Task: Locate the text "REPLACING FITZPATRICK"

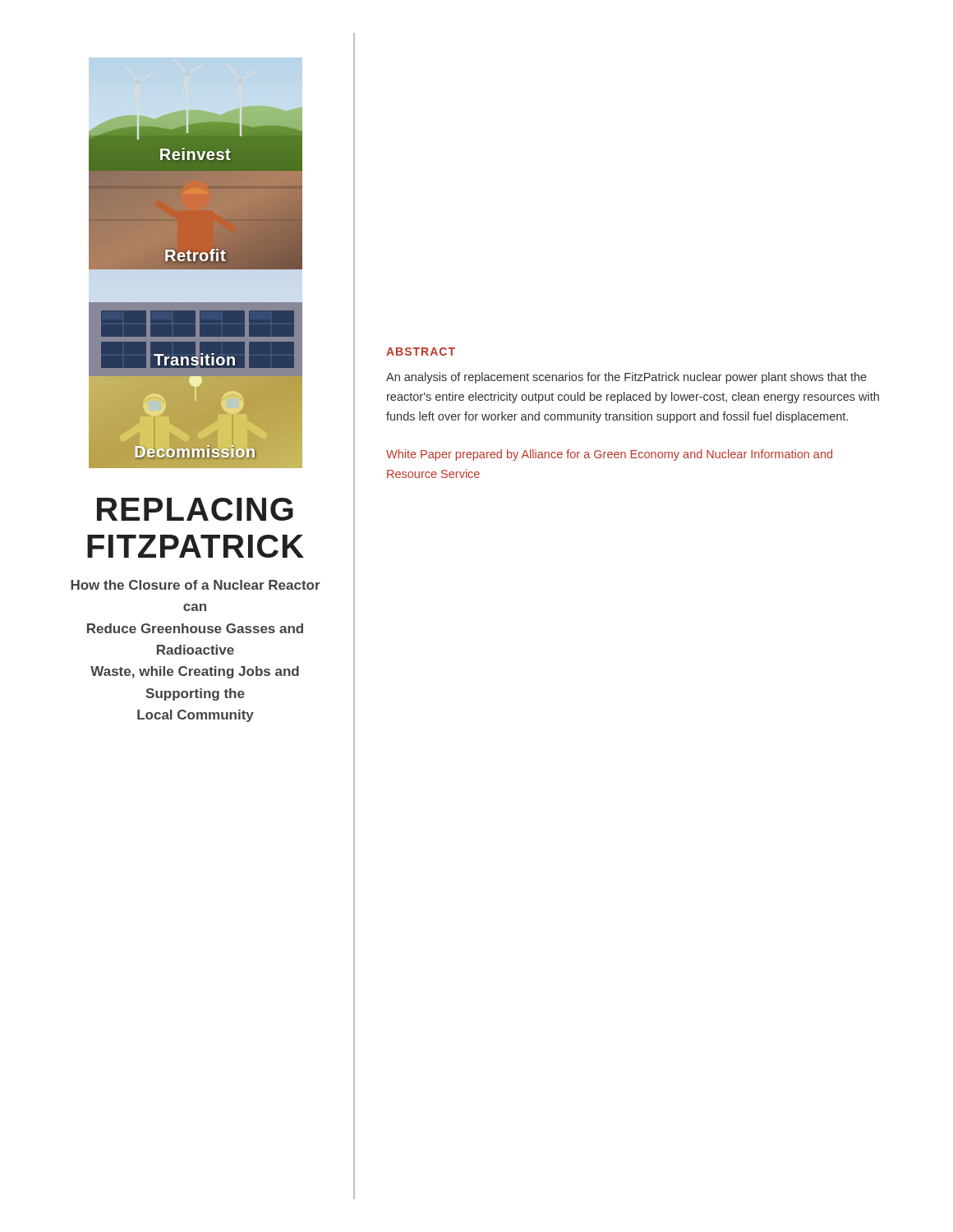Action: tap(195, 528)
